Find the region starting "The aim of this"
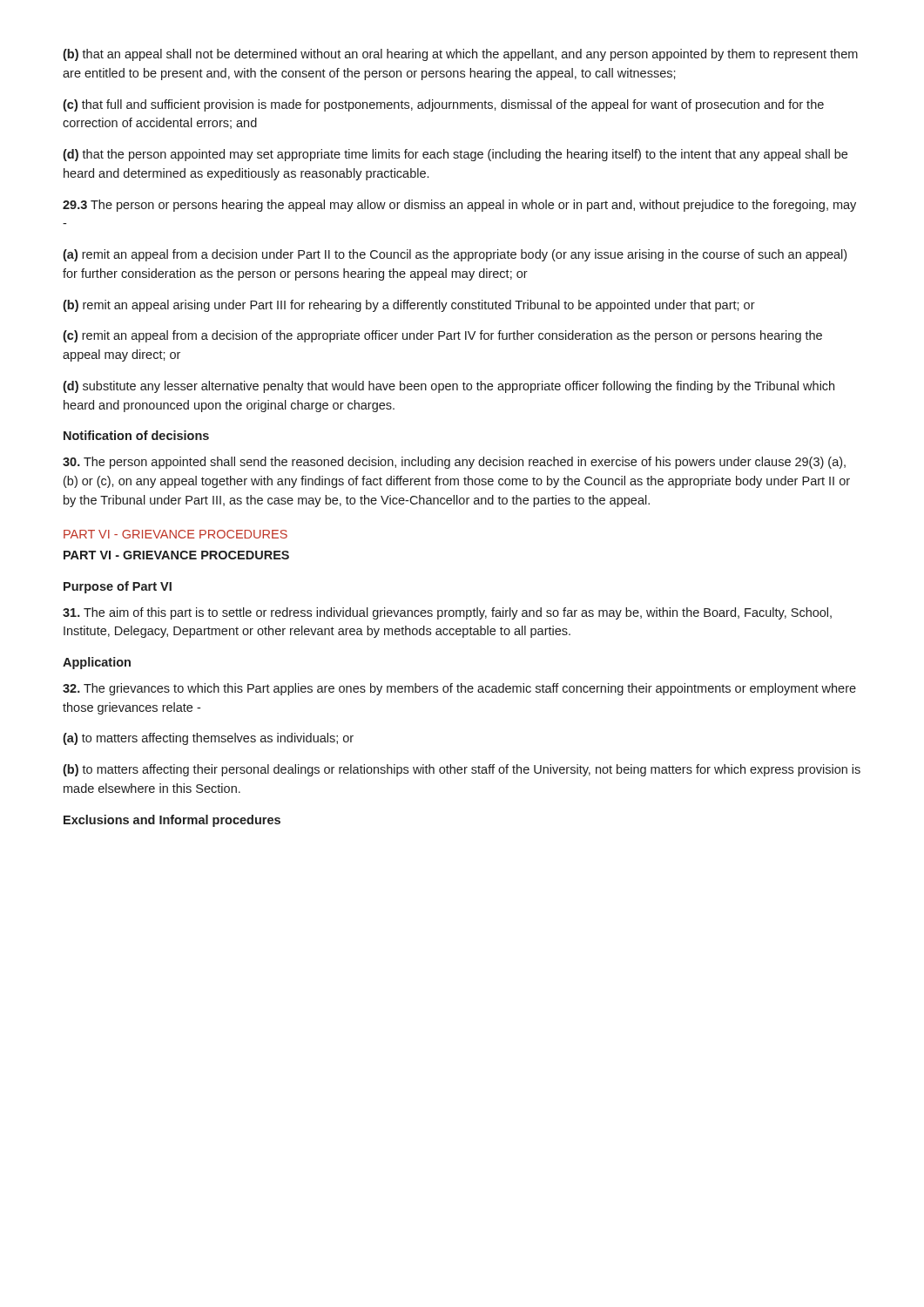The height and width of the screenshot is (1307, 924). [x=448, y=622]
